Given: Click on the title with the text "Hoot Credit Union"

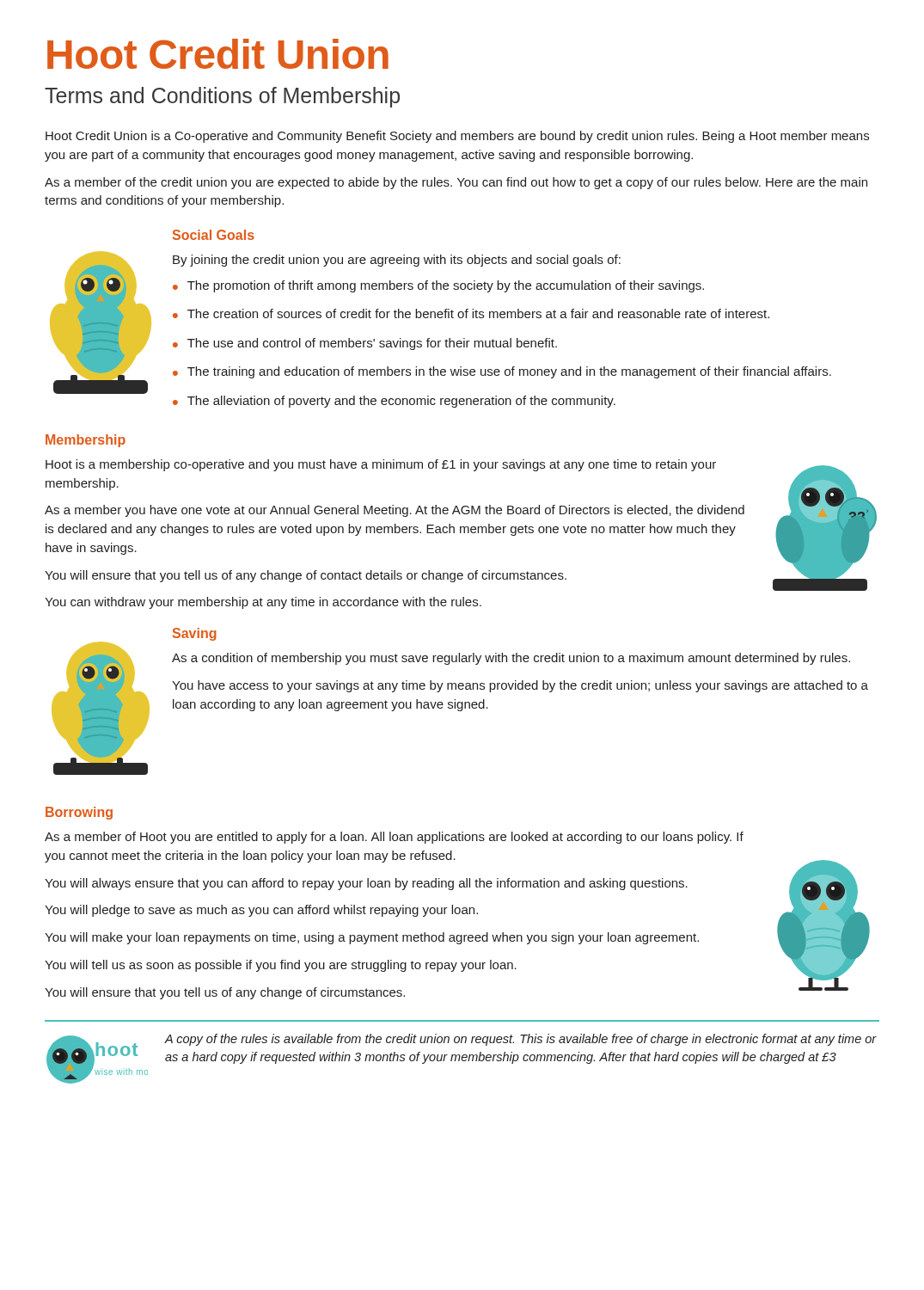Looking at the screenshot, I should [218, 54].
